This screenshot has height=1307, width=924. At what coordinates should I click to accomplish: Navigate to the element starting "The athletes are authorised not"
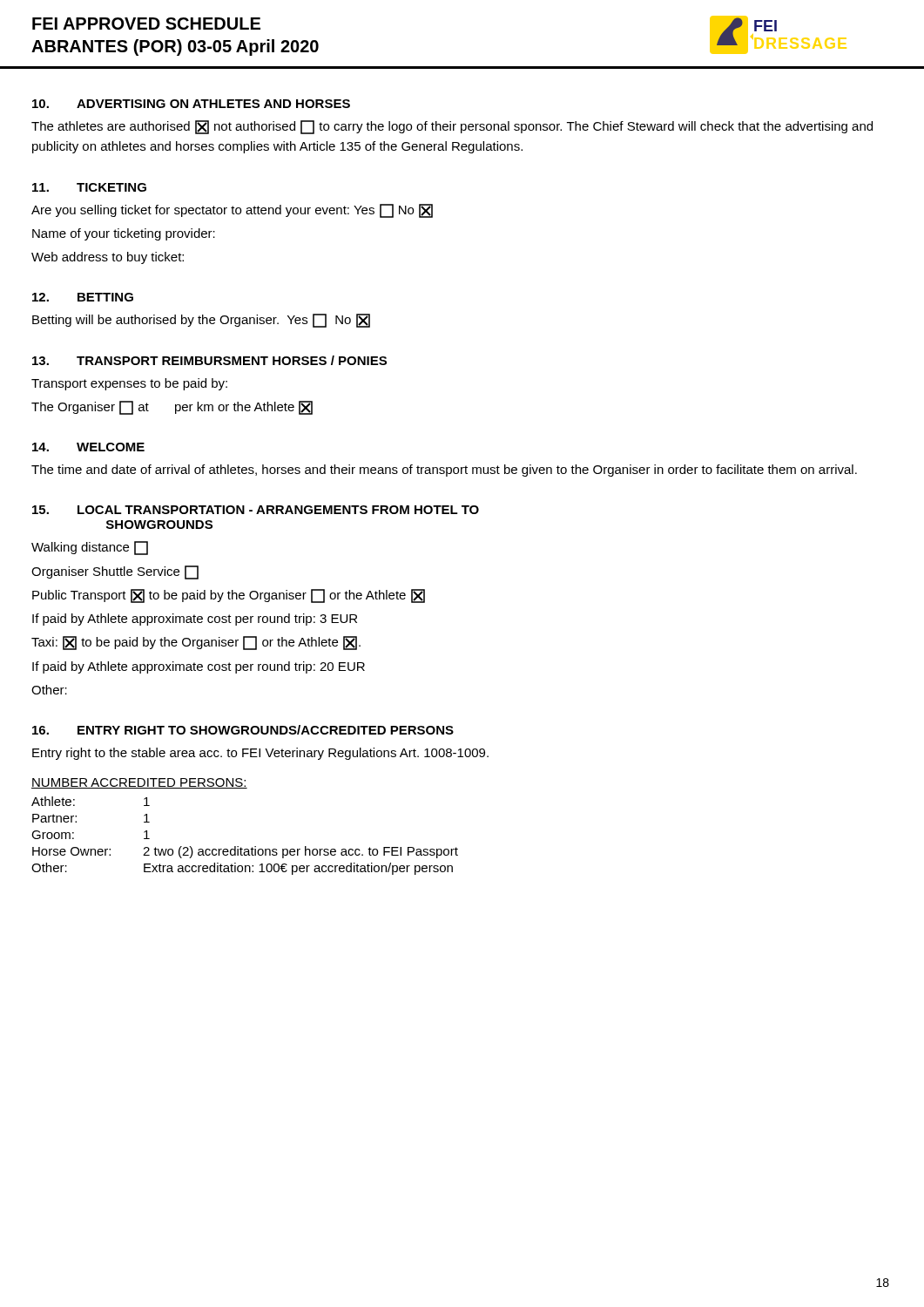[x=452, y=136]
